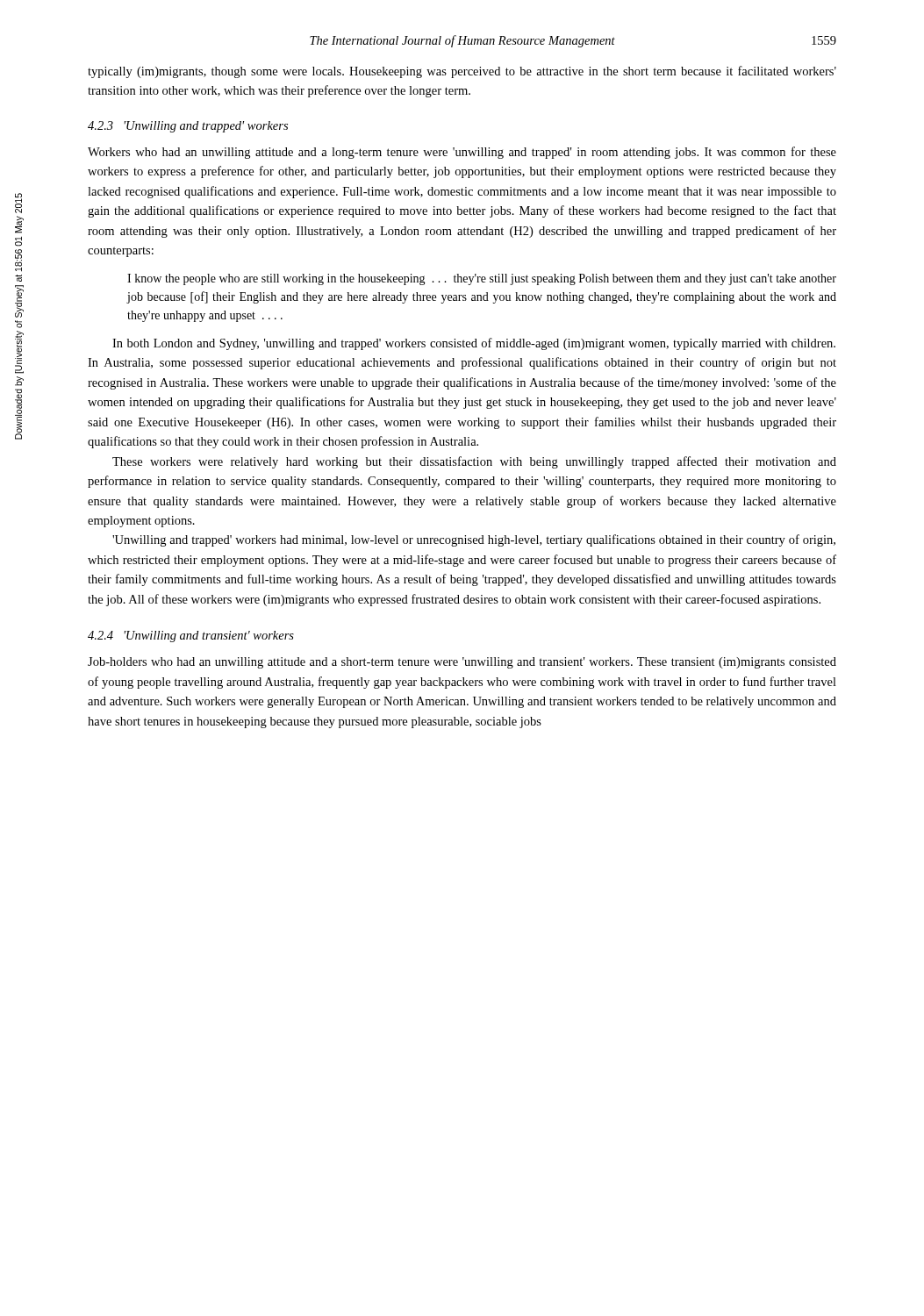The height and width of the screenshot is (1316, 924).
Task: Locate the block of text that opens with "In both London"
Action: 462,392
